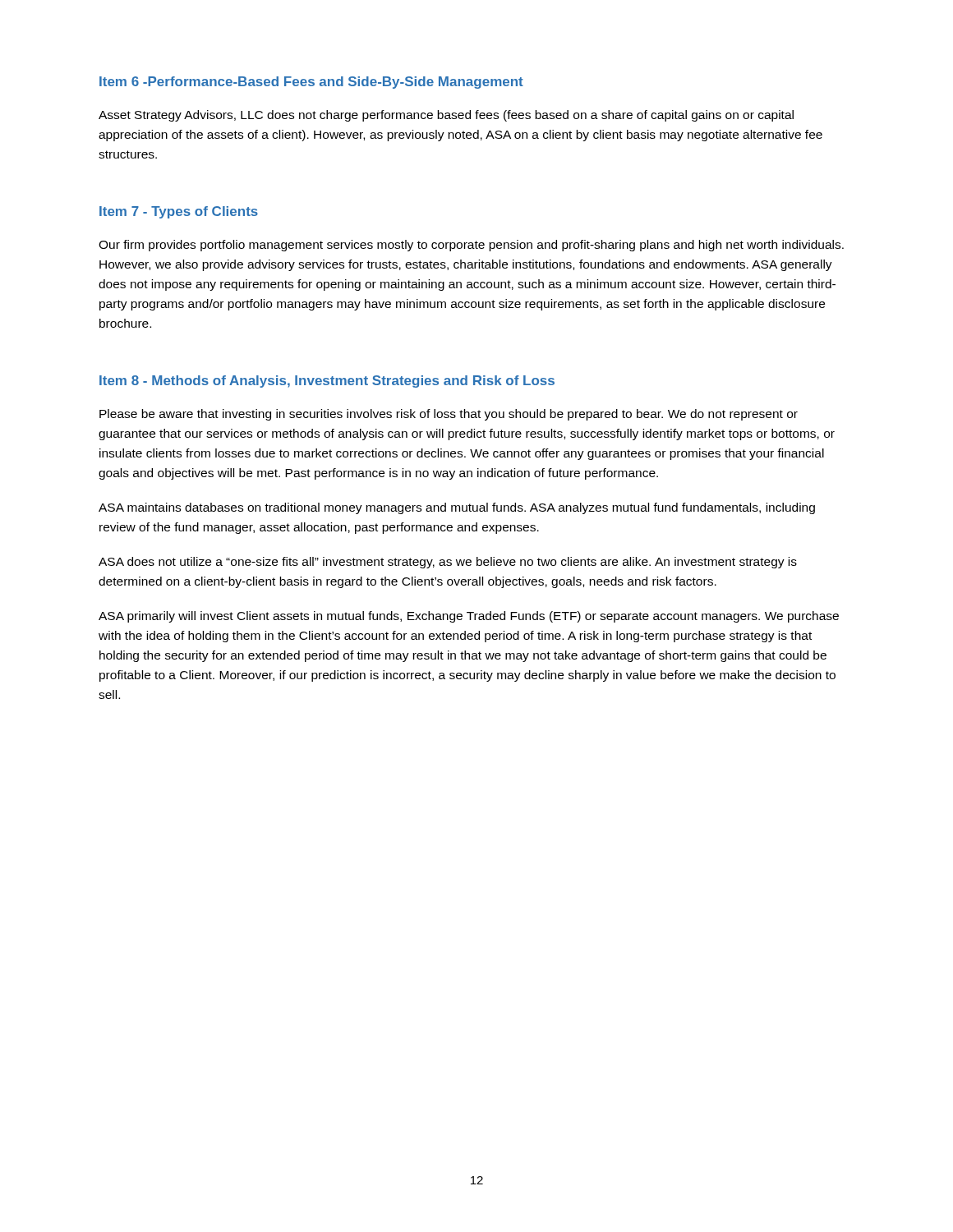Point to the block beginning "ASA maintains databases on traditional money managers and"

click(476, 518)
